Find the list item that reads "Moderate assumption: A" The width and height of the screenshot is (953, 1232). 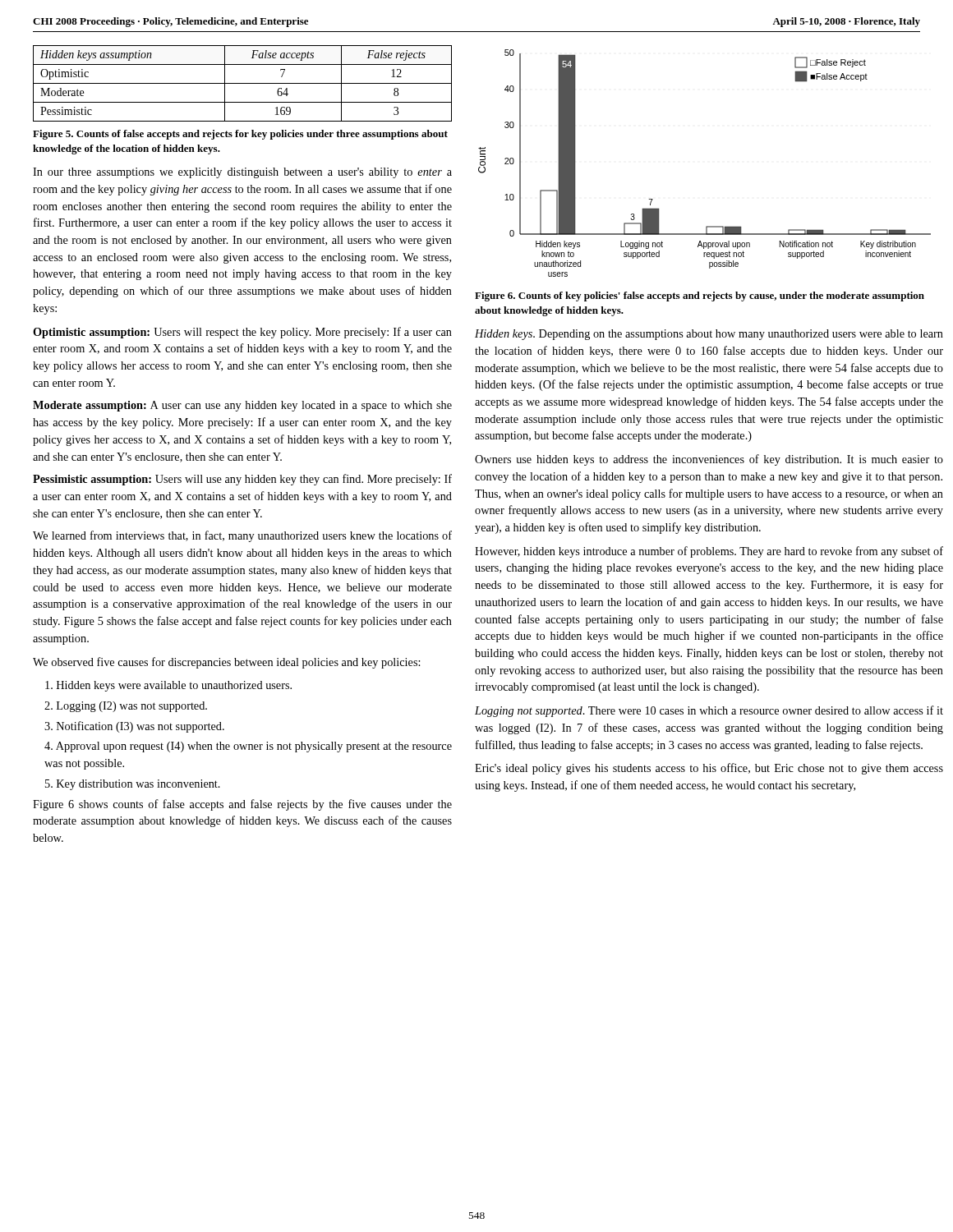point(242,431)
